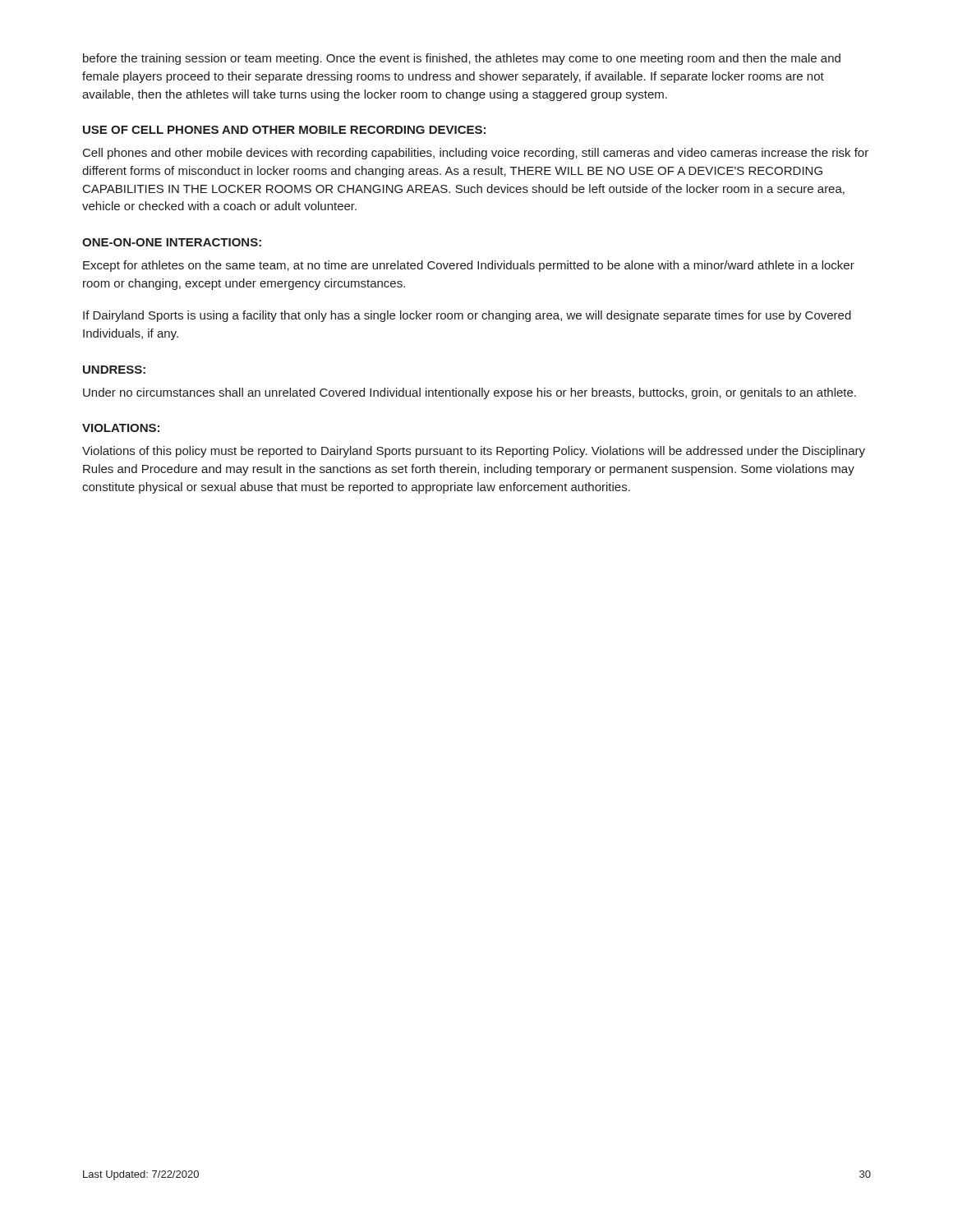953x1232 pixels.
Task: Navigate to the block starting "ONE-ON-ONE INTERACTIONS:"
Action: point(172,242)
